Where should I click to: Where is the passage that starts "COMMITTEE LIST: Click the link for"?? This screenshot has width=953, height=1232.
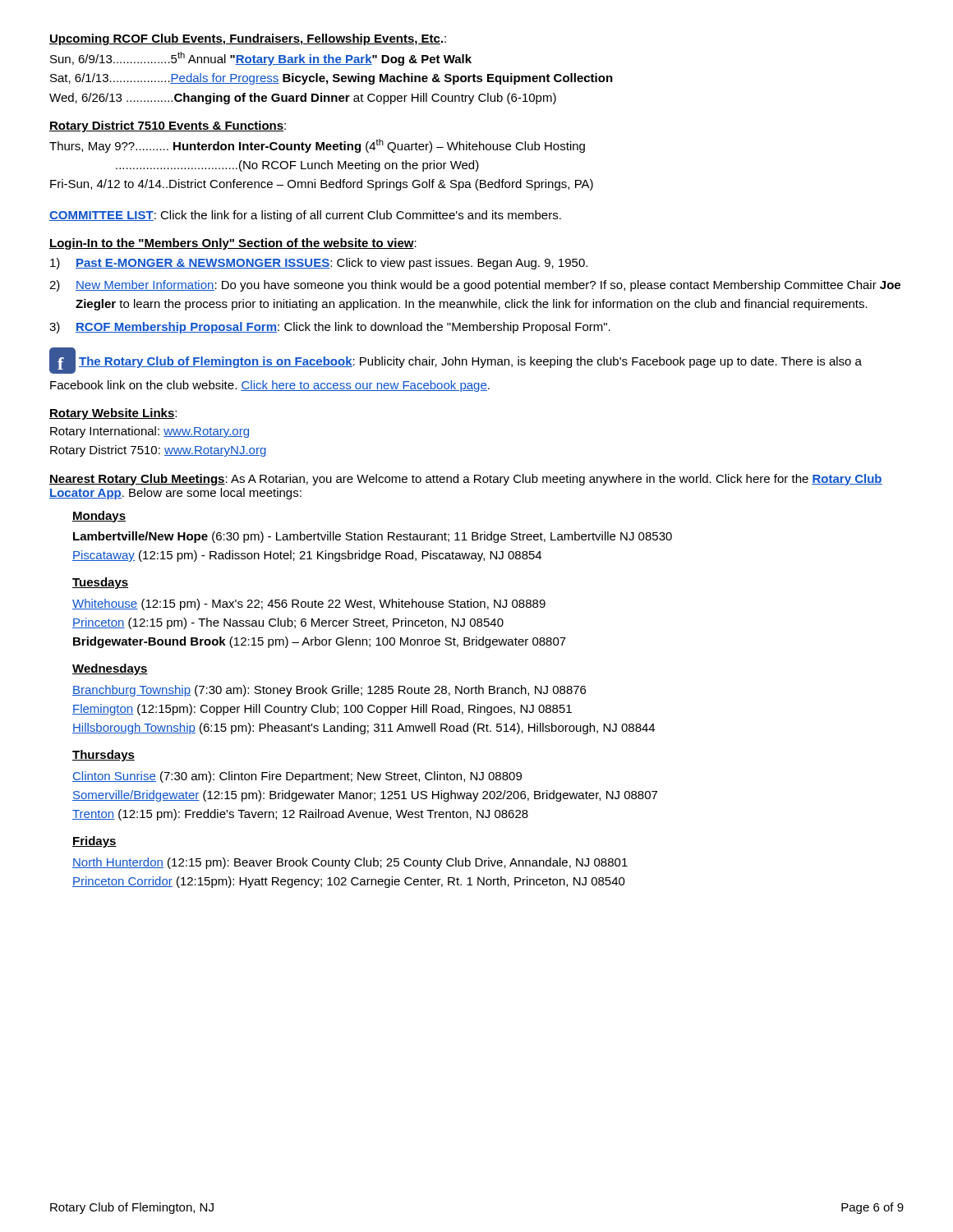click(306, 214)
